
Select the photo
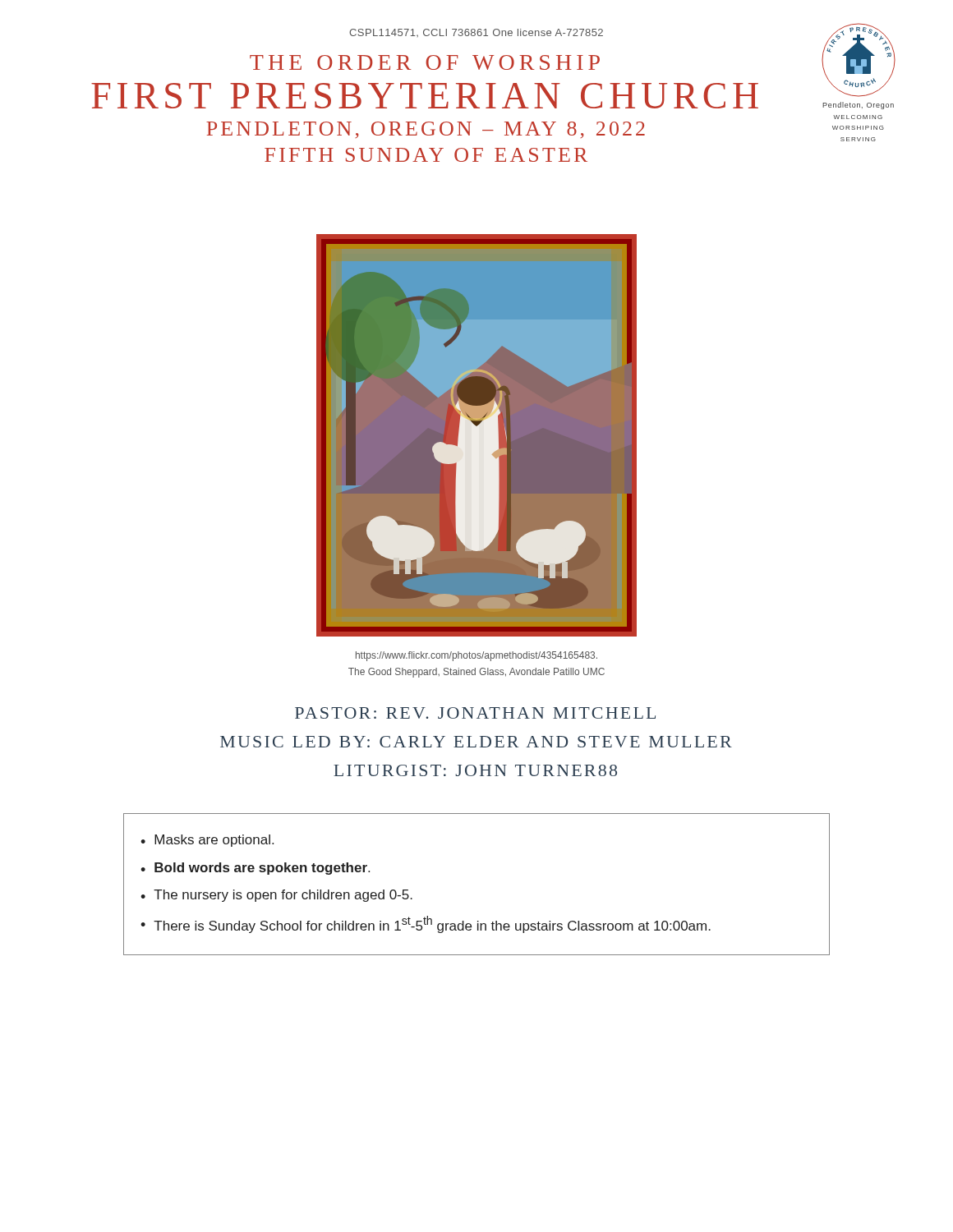(476, 435)
